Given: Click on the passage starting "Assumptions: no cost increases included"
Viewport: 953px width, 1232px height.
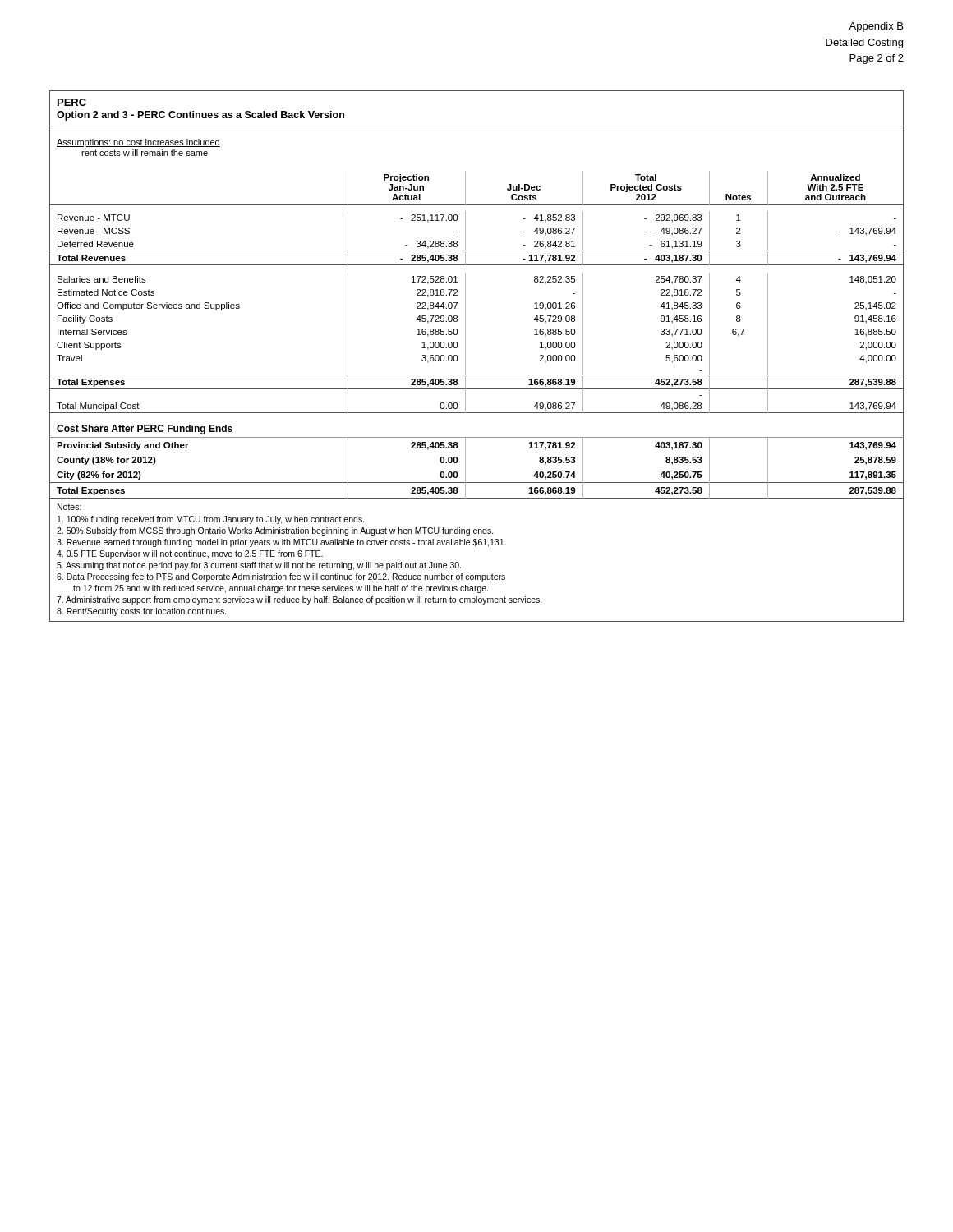Looking at the screenshot, I should click(138, 142).
